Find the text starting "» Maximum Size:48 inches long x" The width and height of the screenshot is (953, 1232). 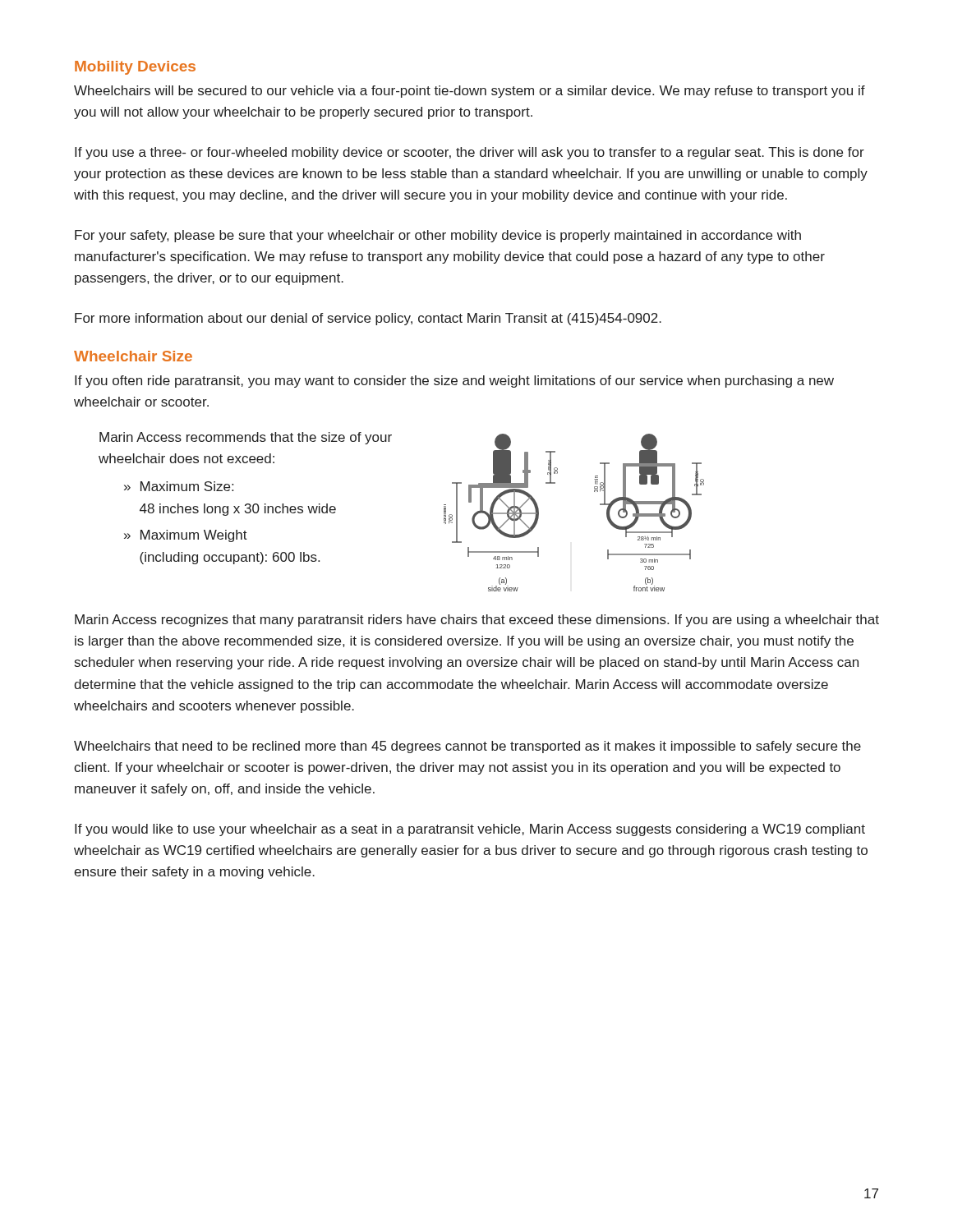(230, 498)
